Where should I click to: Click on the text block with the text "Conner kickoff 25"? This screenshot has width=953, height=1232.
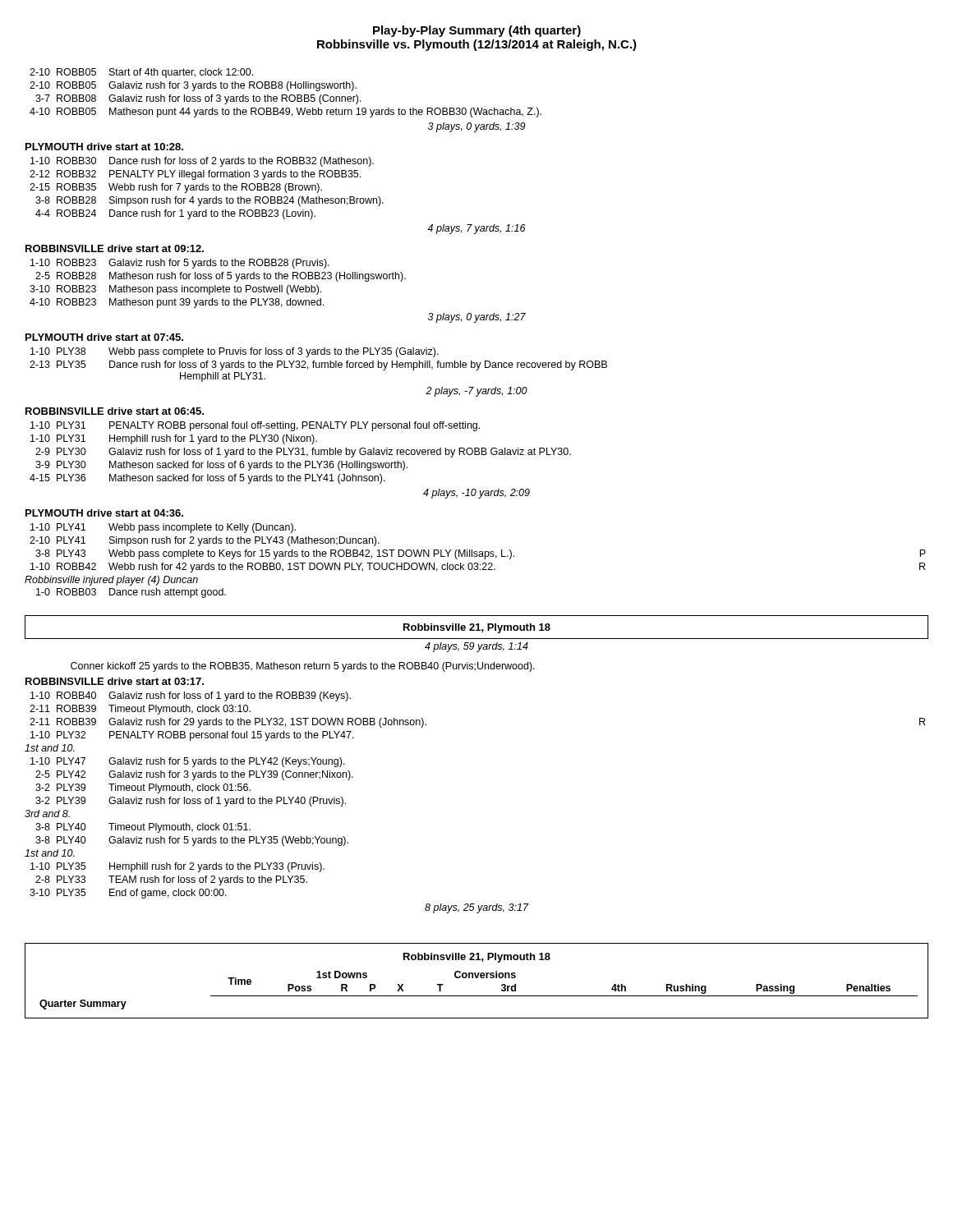[280, 666]
